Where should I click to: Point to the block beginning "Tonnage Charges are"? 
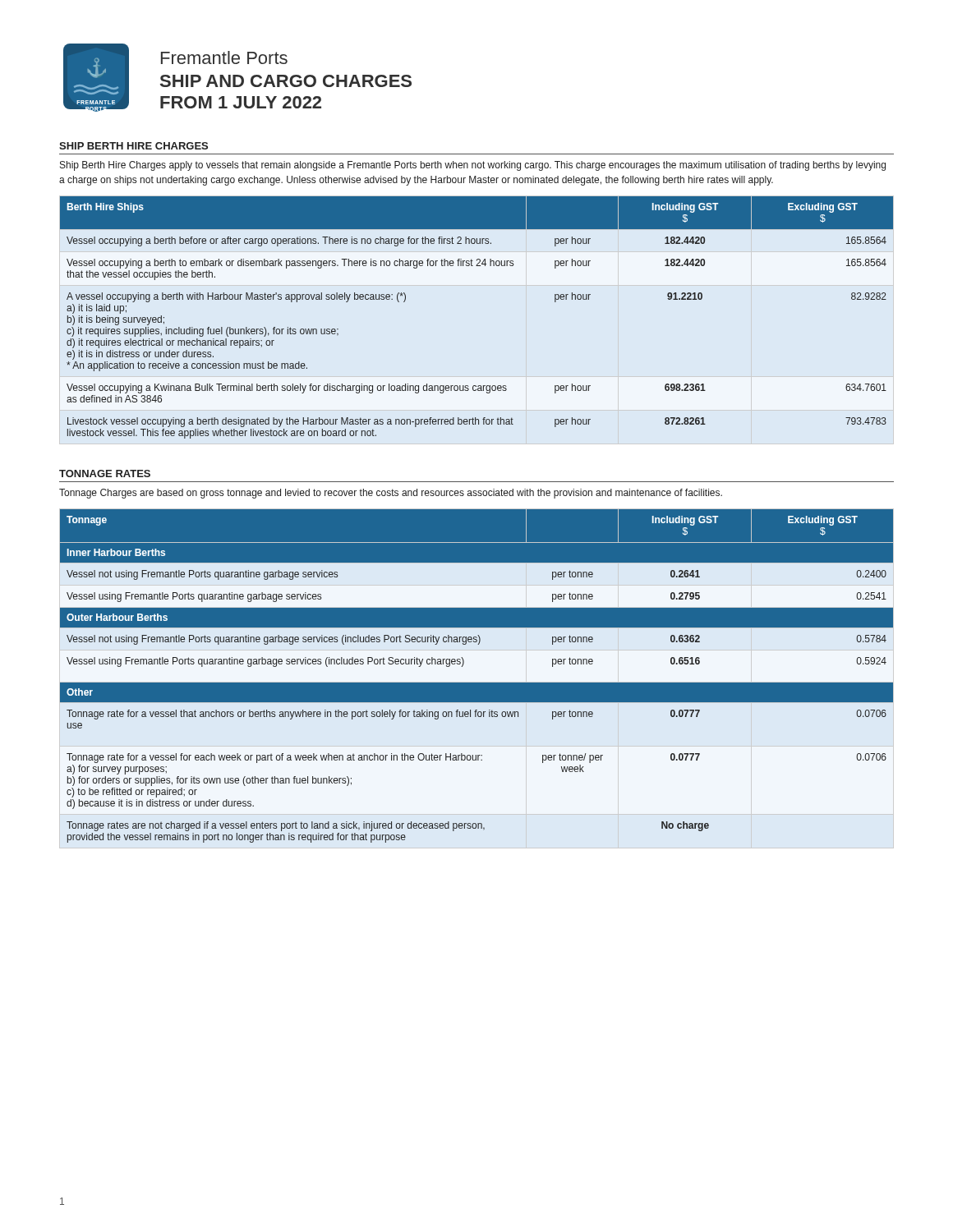(391, 493)
